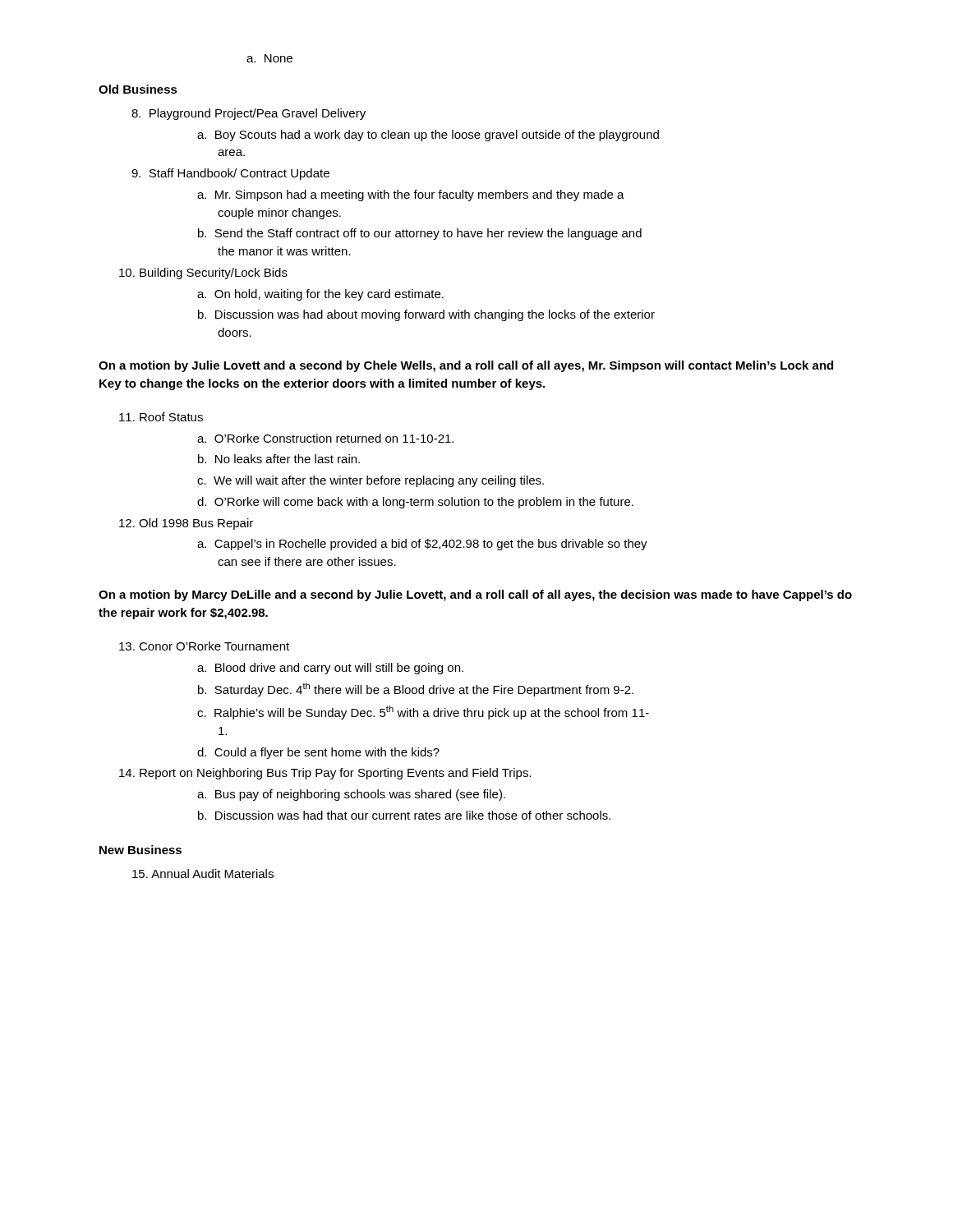The height and width of the screenshot is (1232, 953).
Task: Select the list item that says "a. O’Rorke Construction returned"
Action: pos(326,438)
